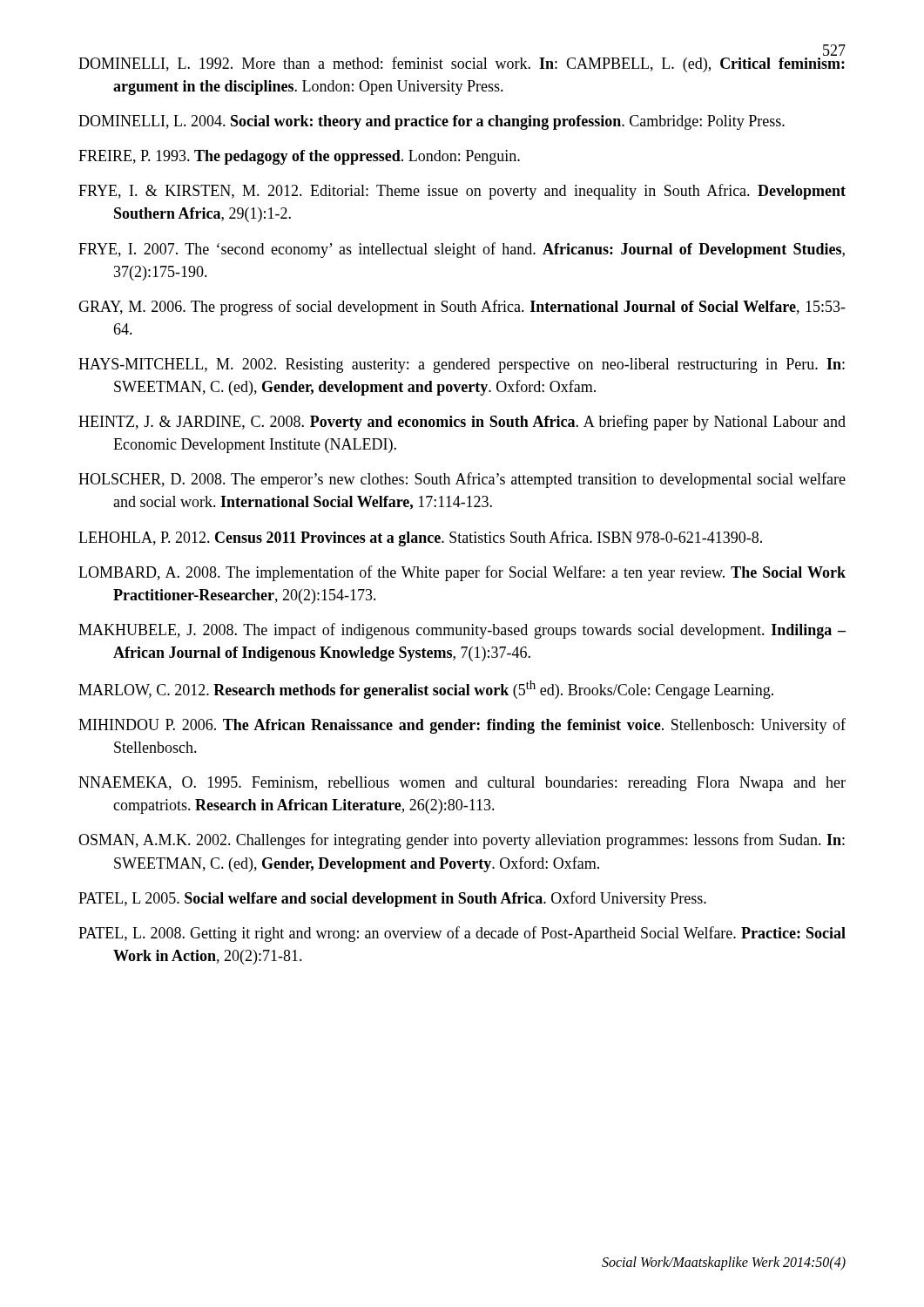Find the block on this page that starts "DOMINELLI, L. 1992. More than"

[462, 75]
